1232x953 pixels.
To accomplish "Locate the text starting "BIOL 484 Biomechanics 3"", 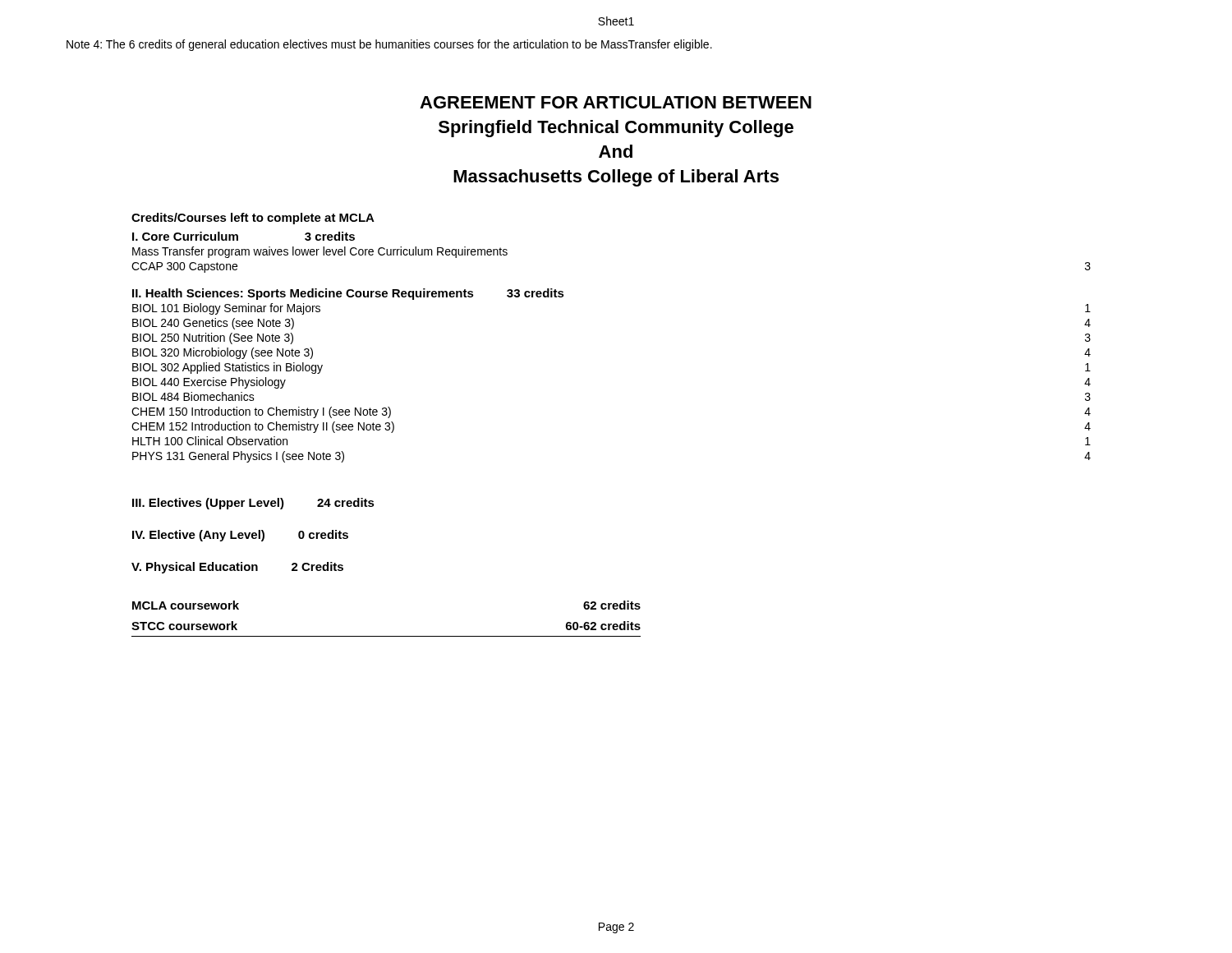I will tap(191, 396).
